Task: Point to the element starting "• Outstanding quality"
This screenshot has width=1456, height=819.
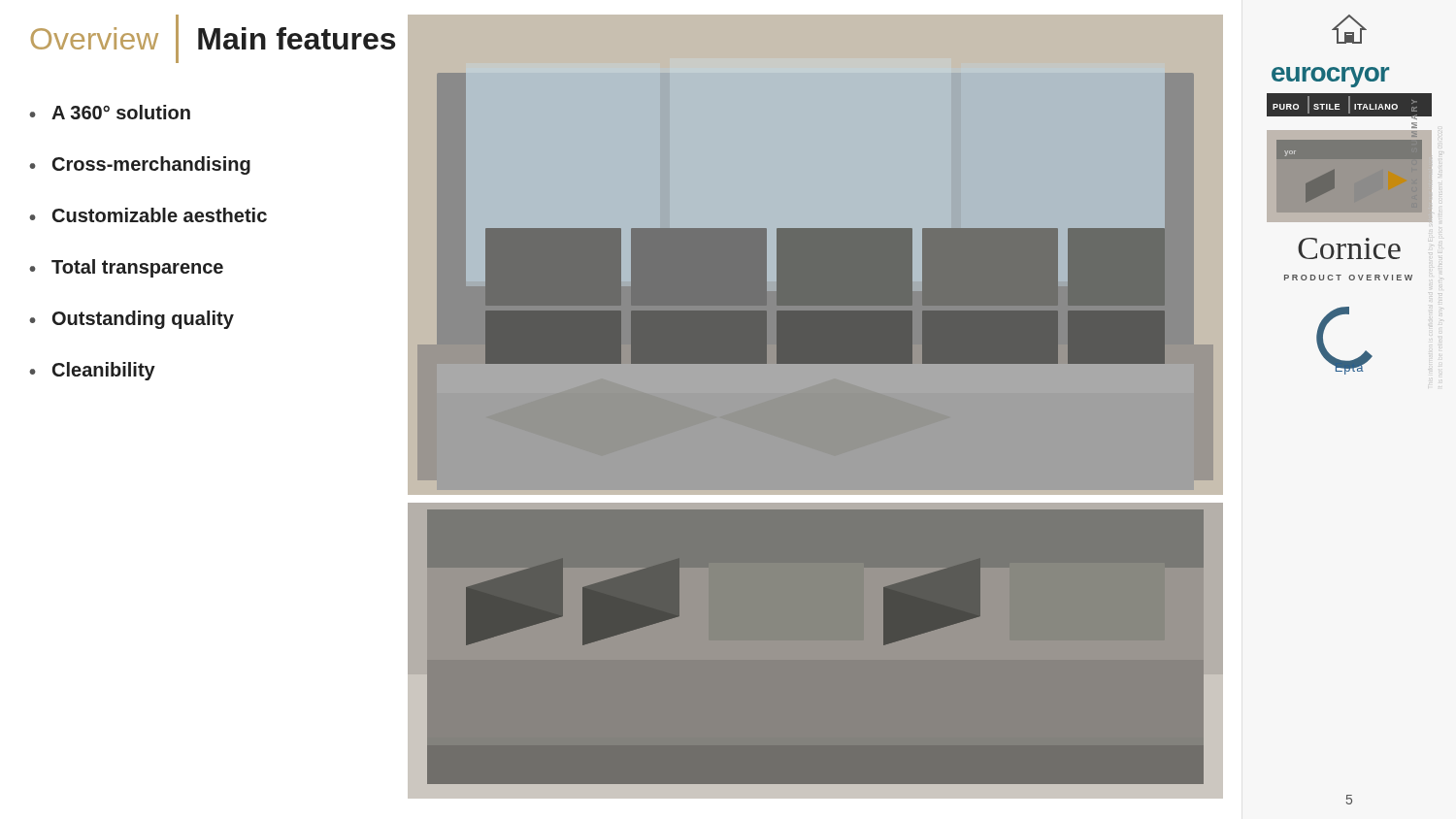Action: 131,320
